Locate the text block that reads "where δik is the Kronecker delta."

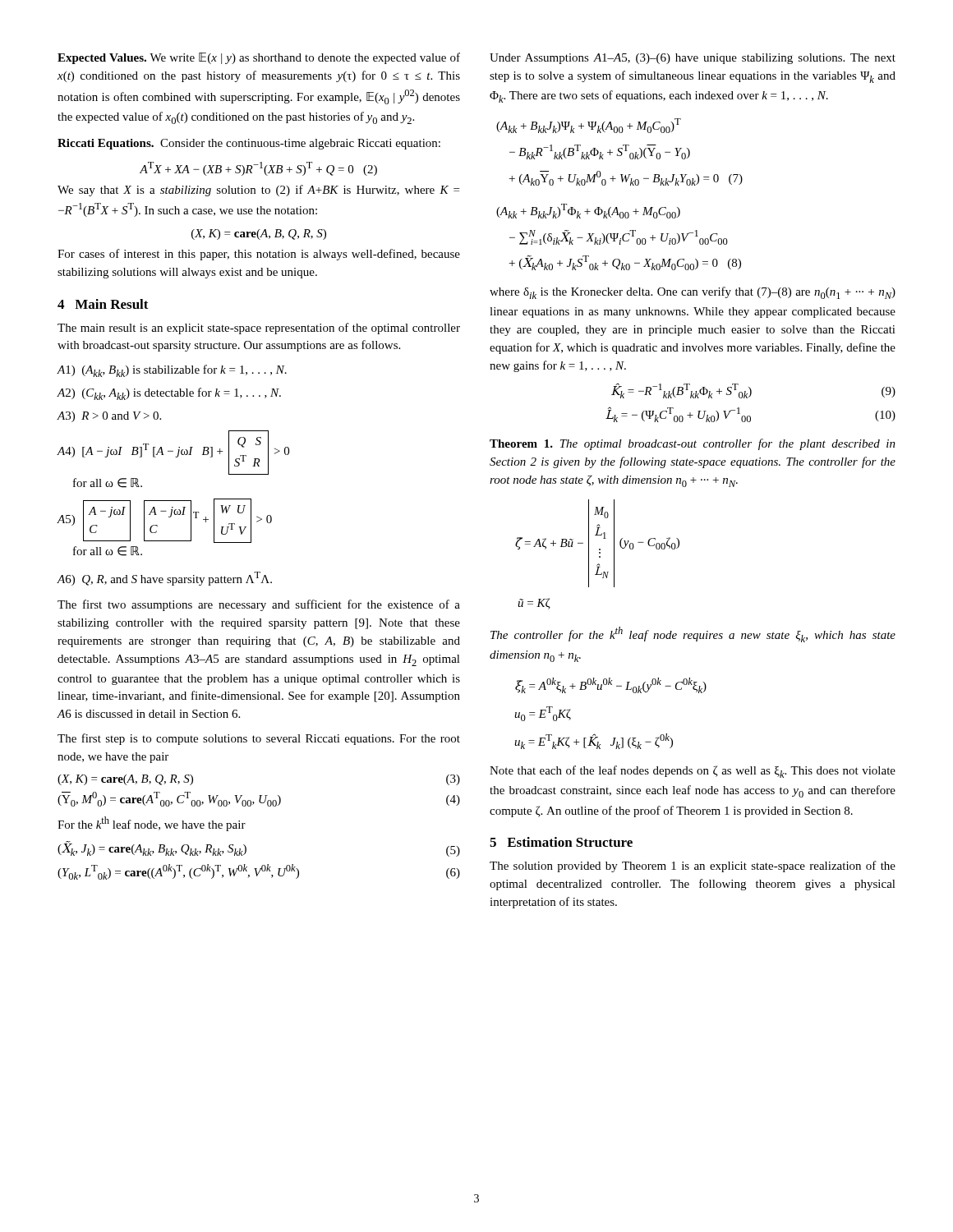[x=693, y=329]
